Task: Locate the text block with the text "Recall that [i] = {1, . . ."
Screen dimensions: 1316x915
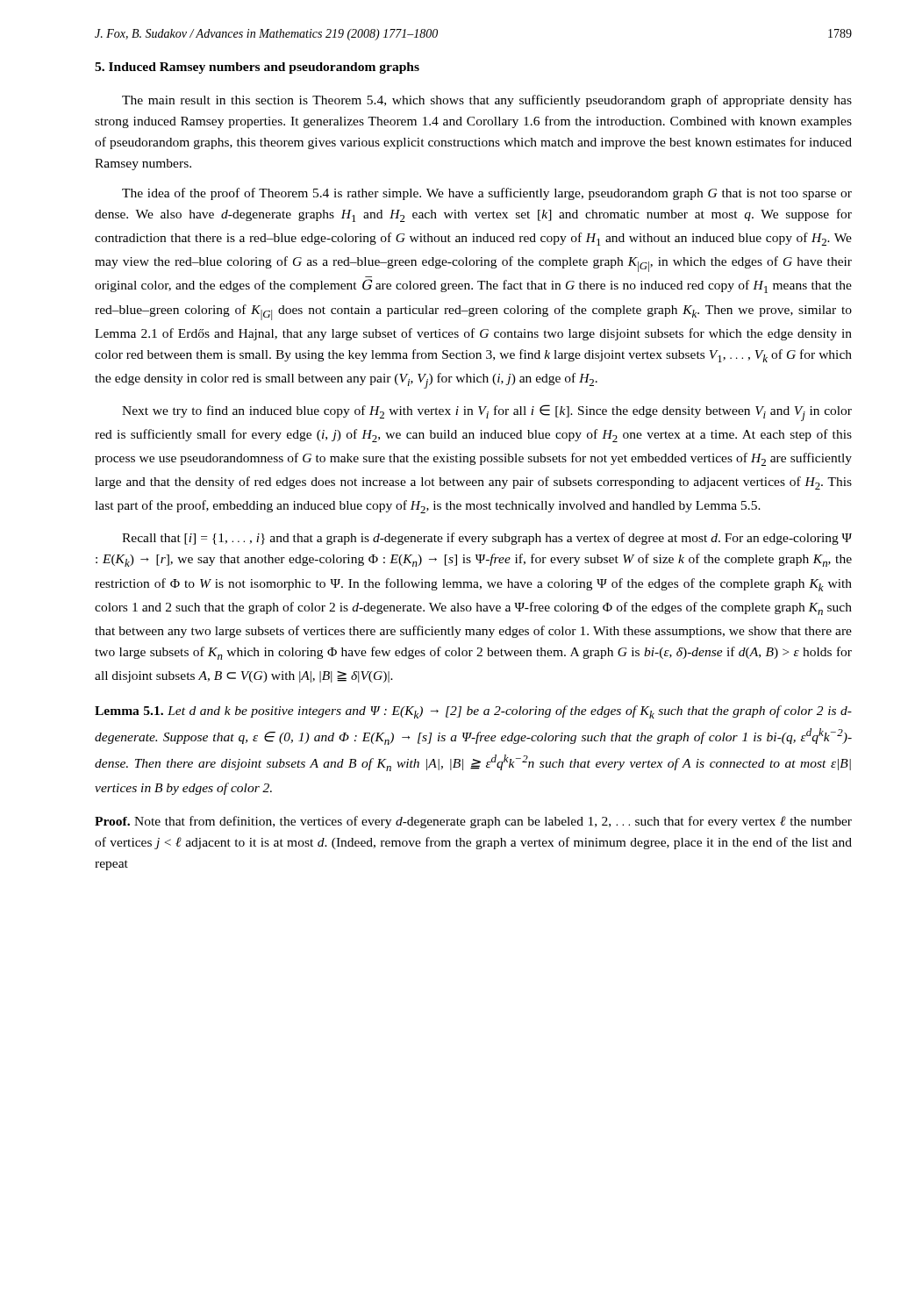Action: click(x=473, y=606)
